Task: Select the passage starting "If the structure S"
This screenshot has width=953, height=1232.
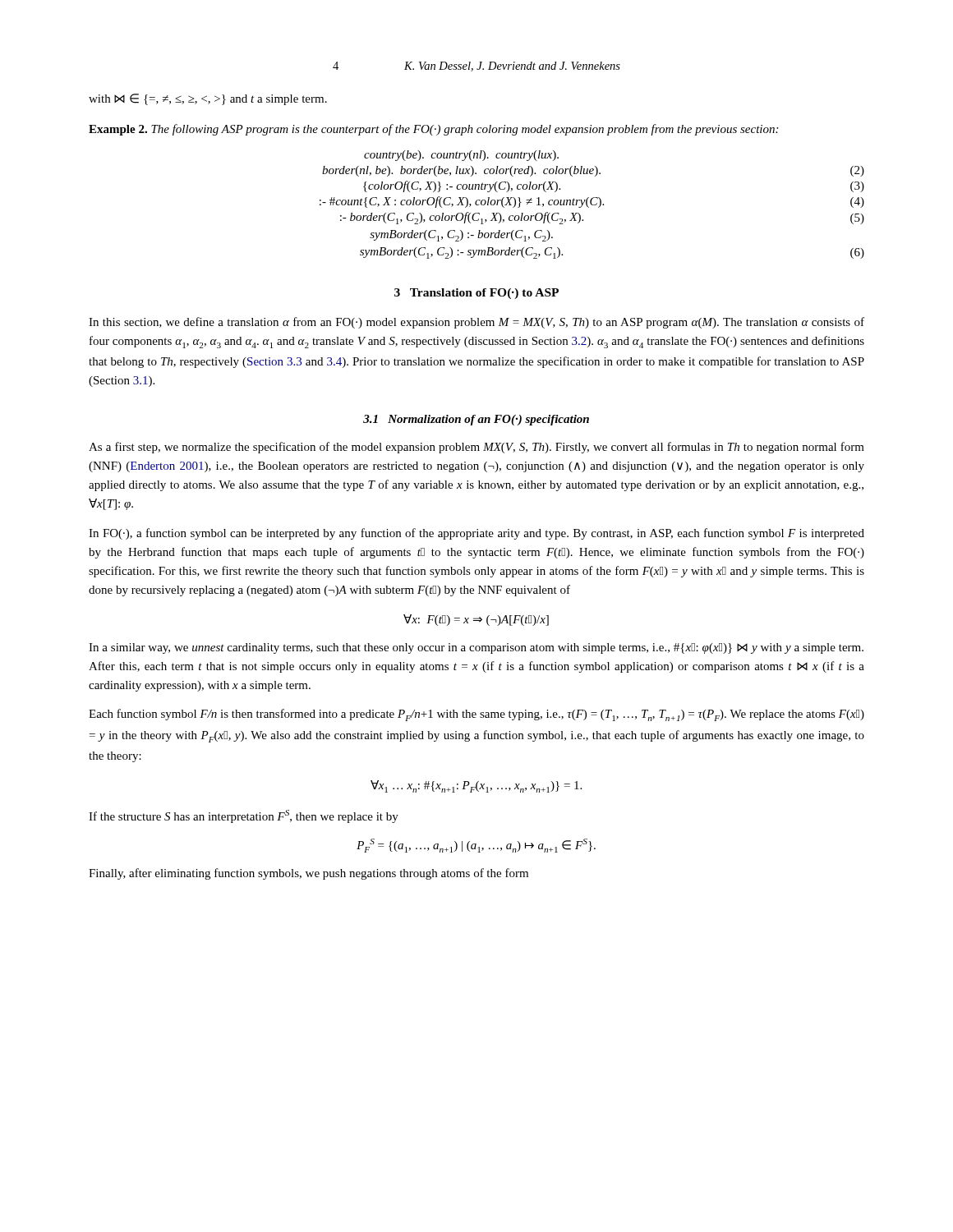Action: [x=243, y=815]
